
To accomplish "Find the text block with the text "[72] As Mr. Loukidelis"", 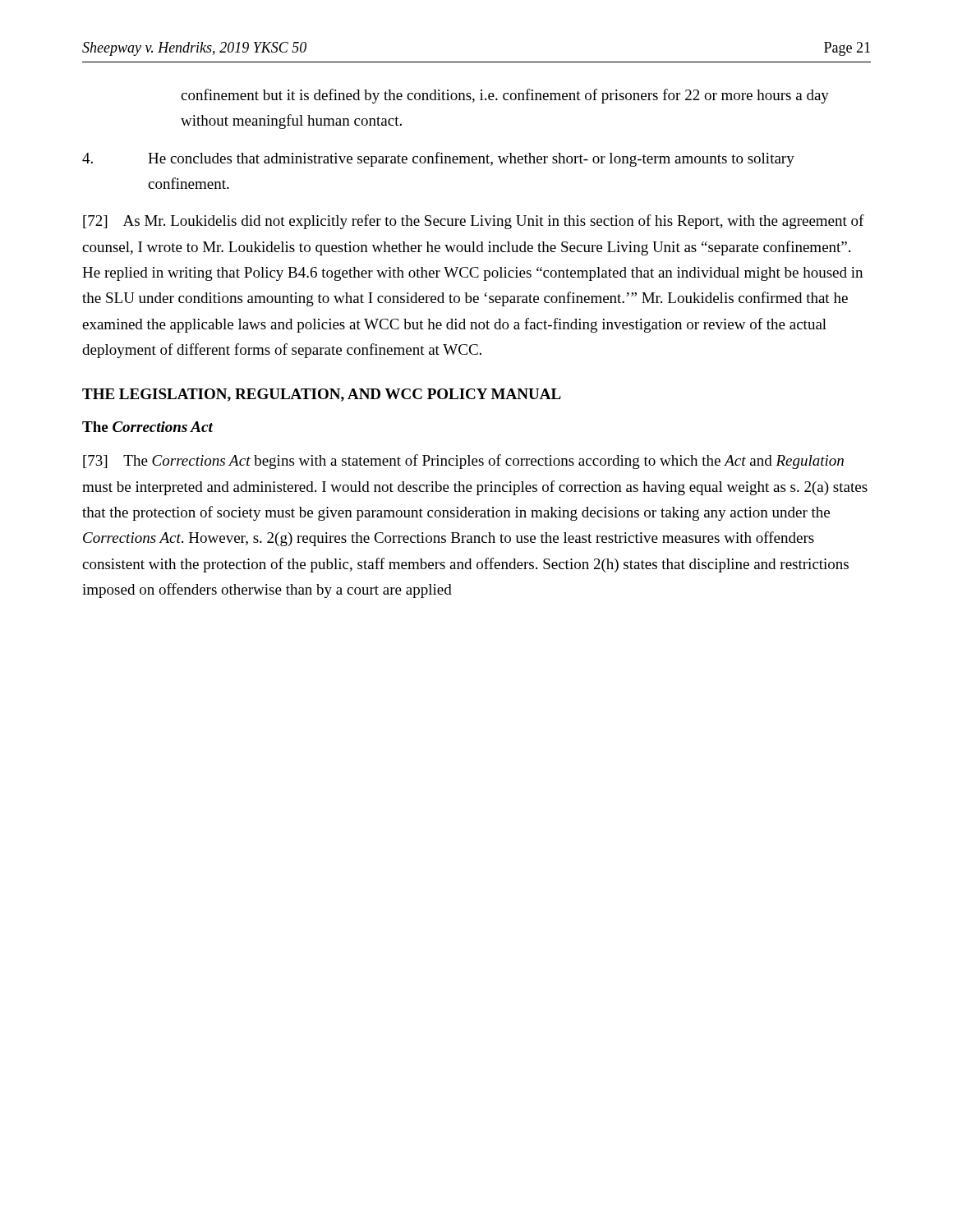I will point(473,285).
